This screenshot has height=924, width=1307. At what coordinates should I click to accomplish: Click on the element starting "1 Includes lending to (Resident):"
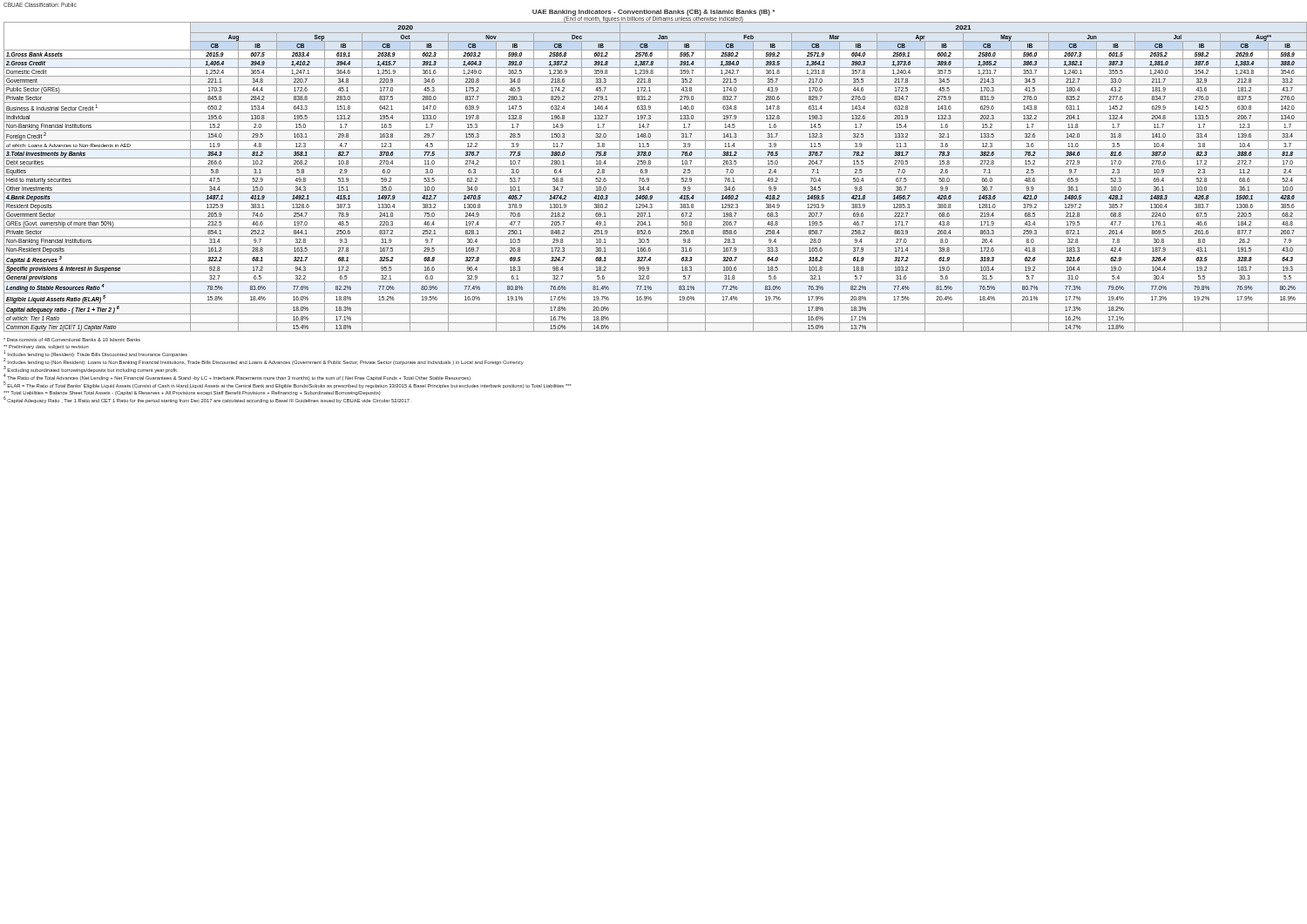95,354
